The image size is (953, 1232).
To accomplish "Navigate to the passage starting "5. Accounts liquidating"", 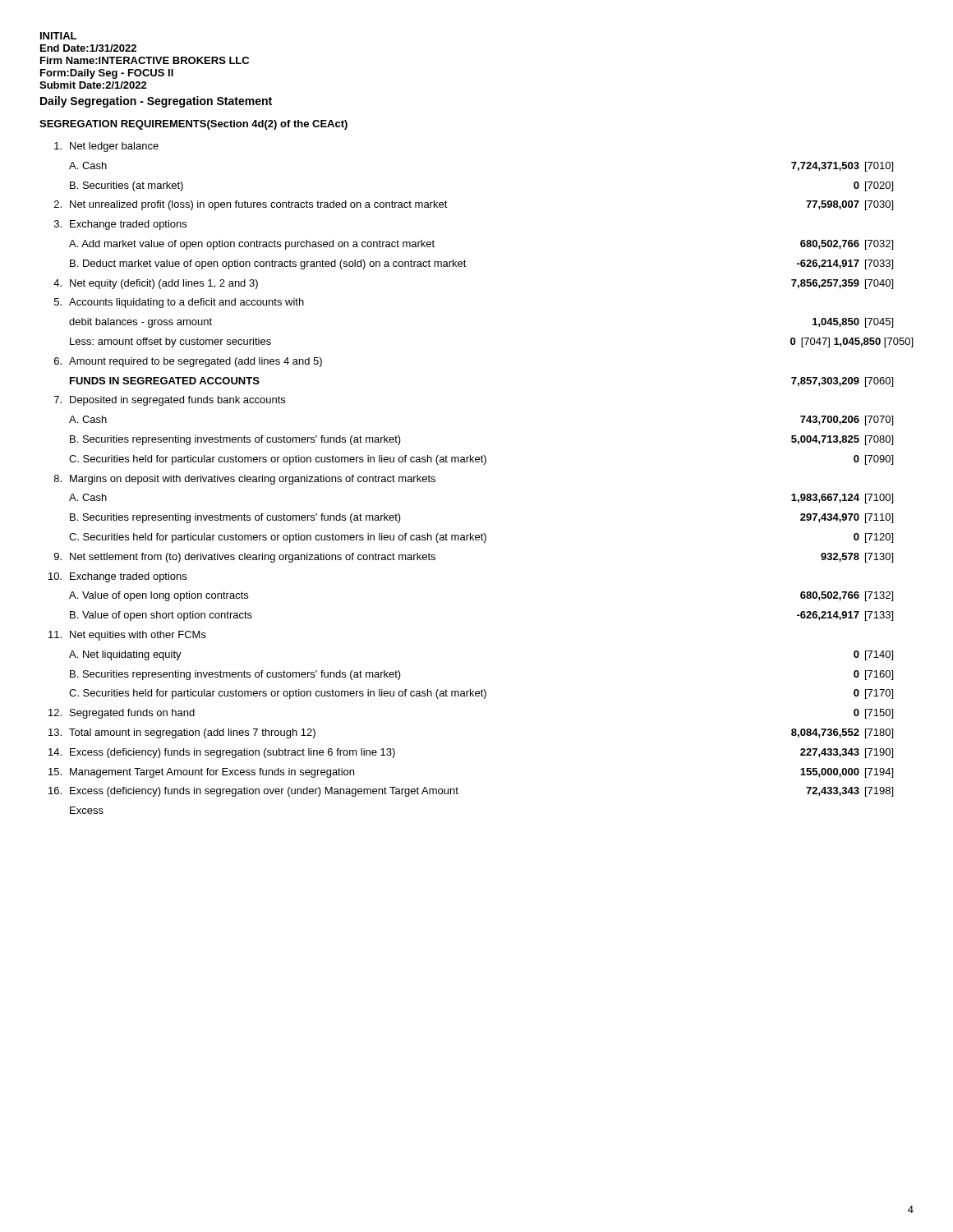I will point(179,303).
